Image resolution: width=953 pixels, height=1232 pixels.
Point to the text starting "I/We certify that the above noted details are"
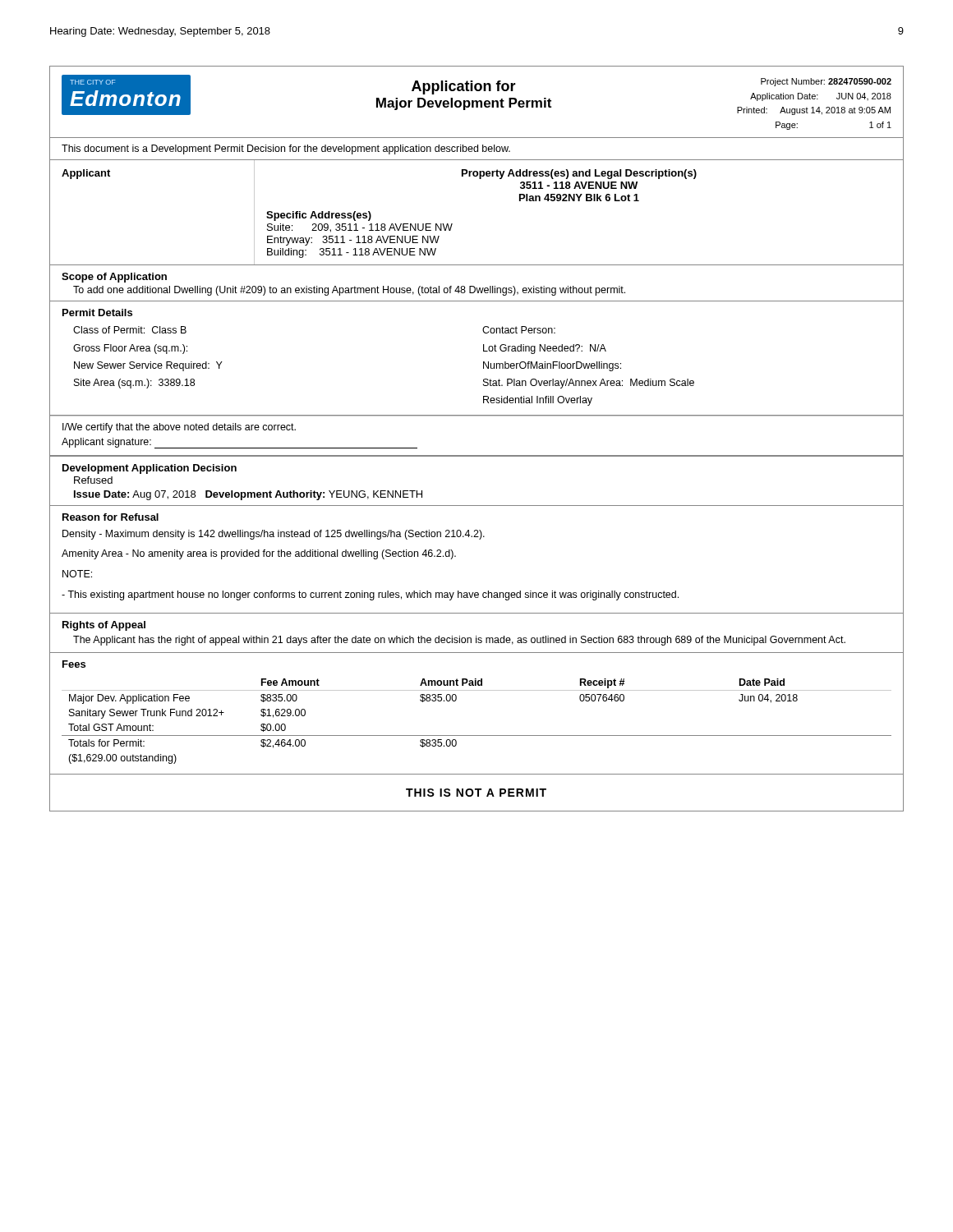179,427
